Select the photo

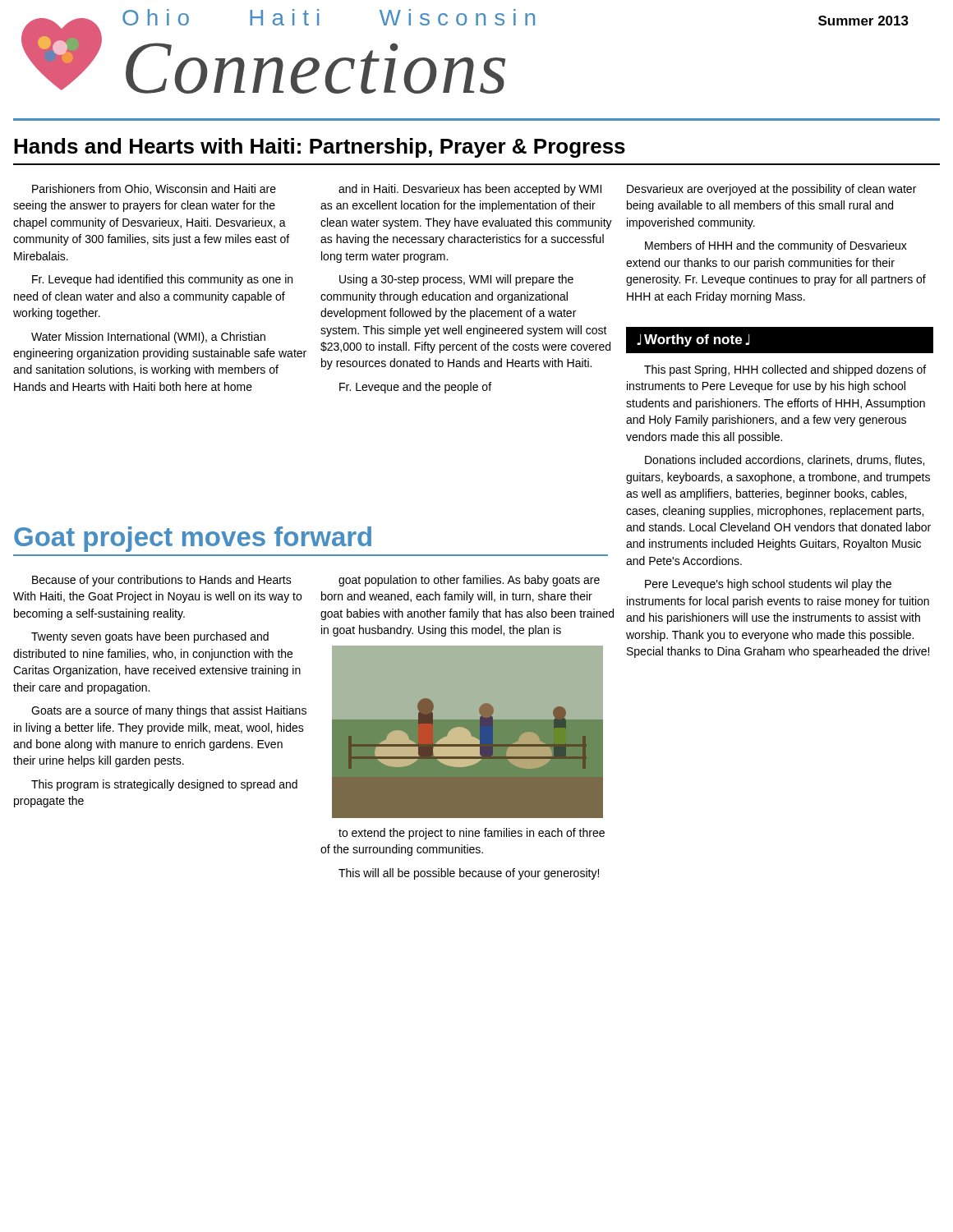point(467,732)
